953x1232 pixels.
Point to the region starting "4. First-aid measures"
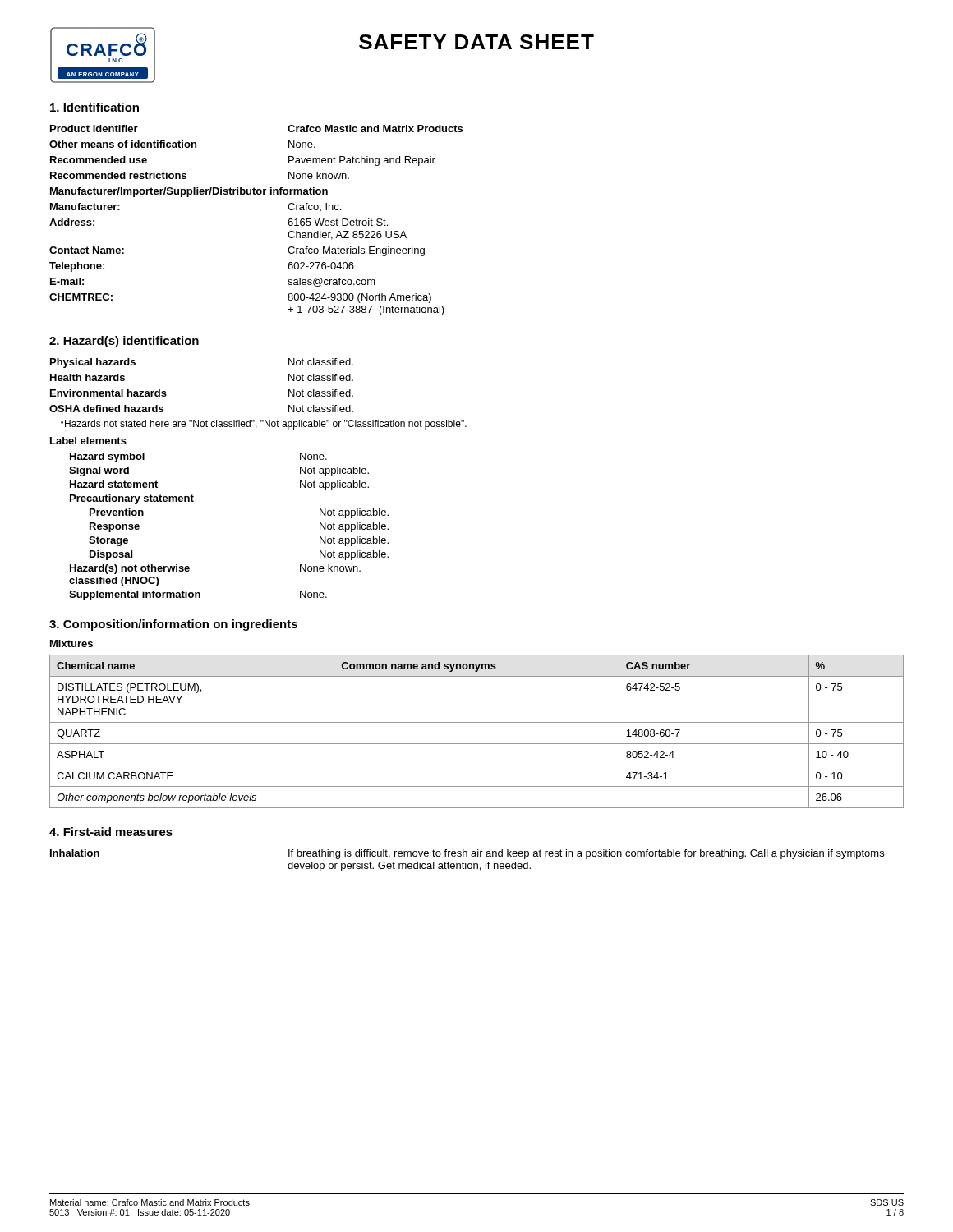click(x=111, y=832)
